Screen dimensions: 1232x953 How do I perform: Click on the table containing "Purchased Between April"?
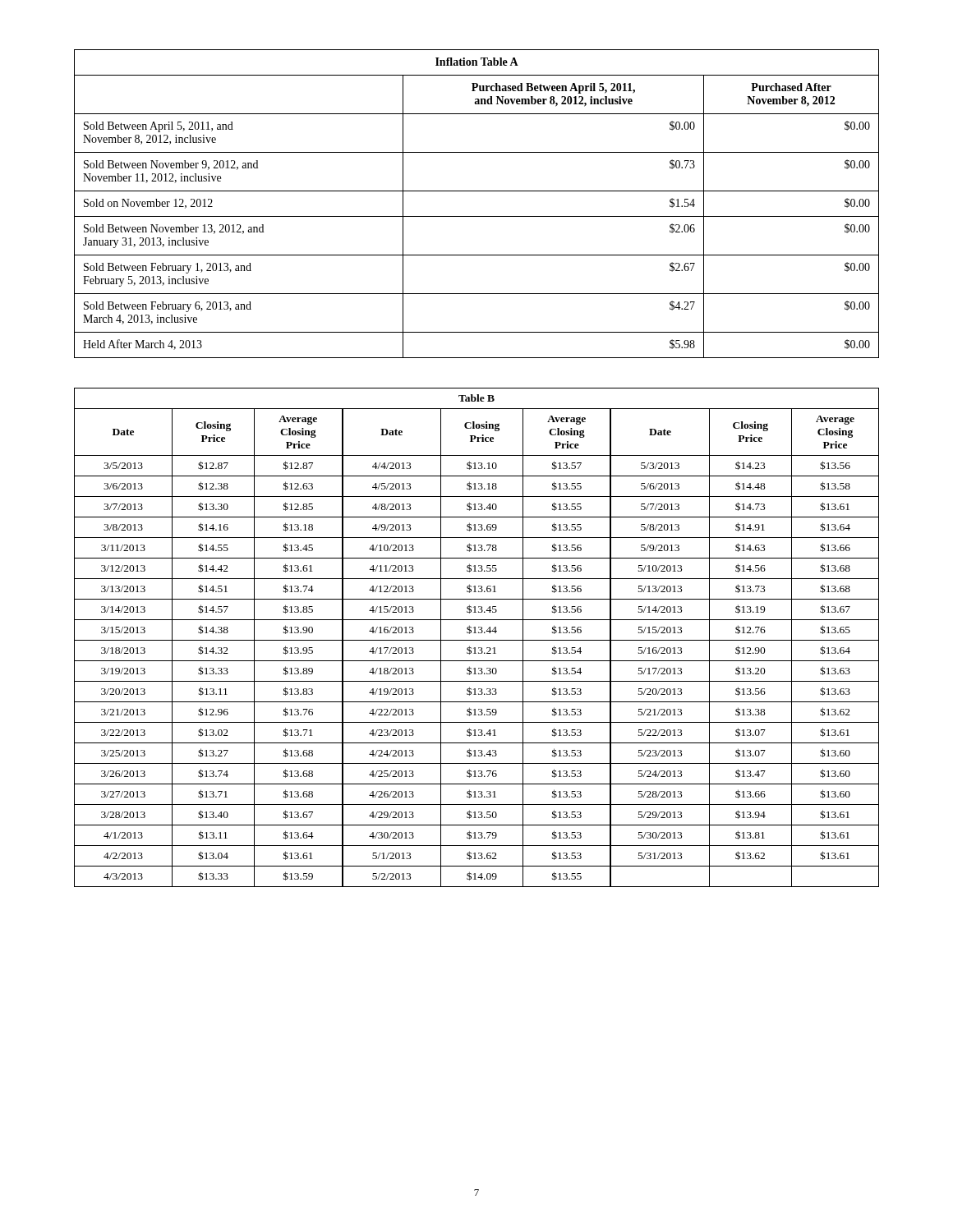[476, 204]
